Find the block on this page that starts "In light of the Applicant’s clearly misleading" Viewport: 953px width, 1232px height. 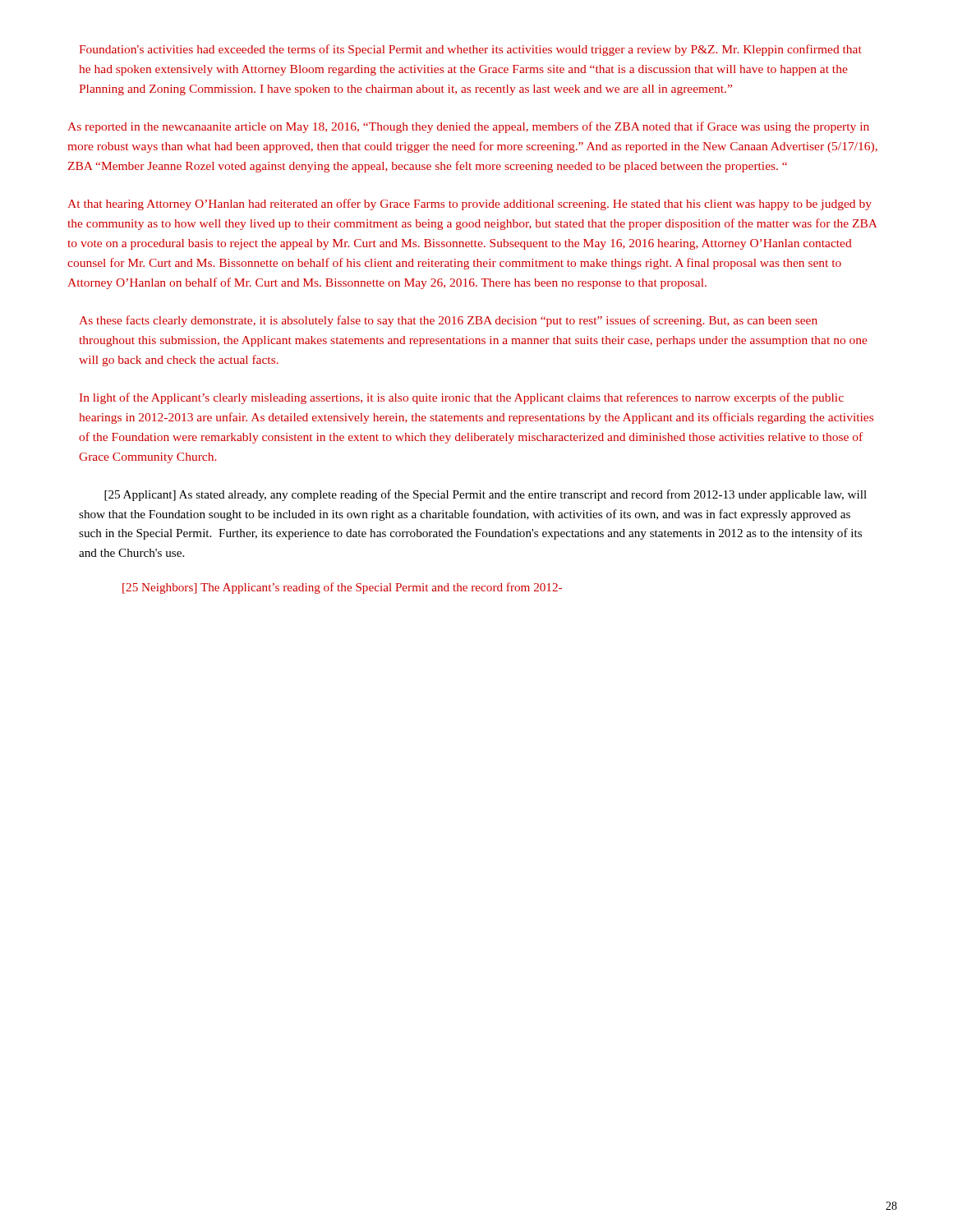coord(476,427)
